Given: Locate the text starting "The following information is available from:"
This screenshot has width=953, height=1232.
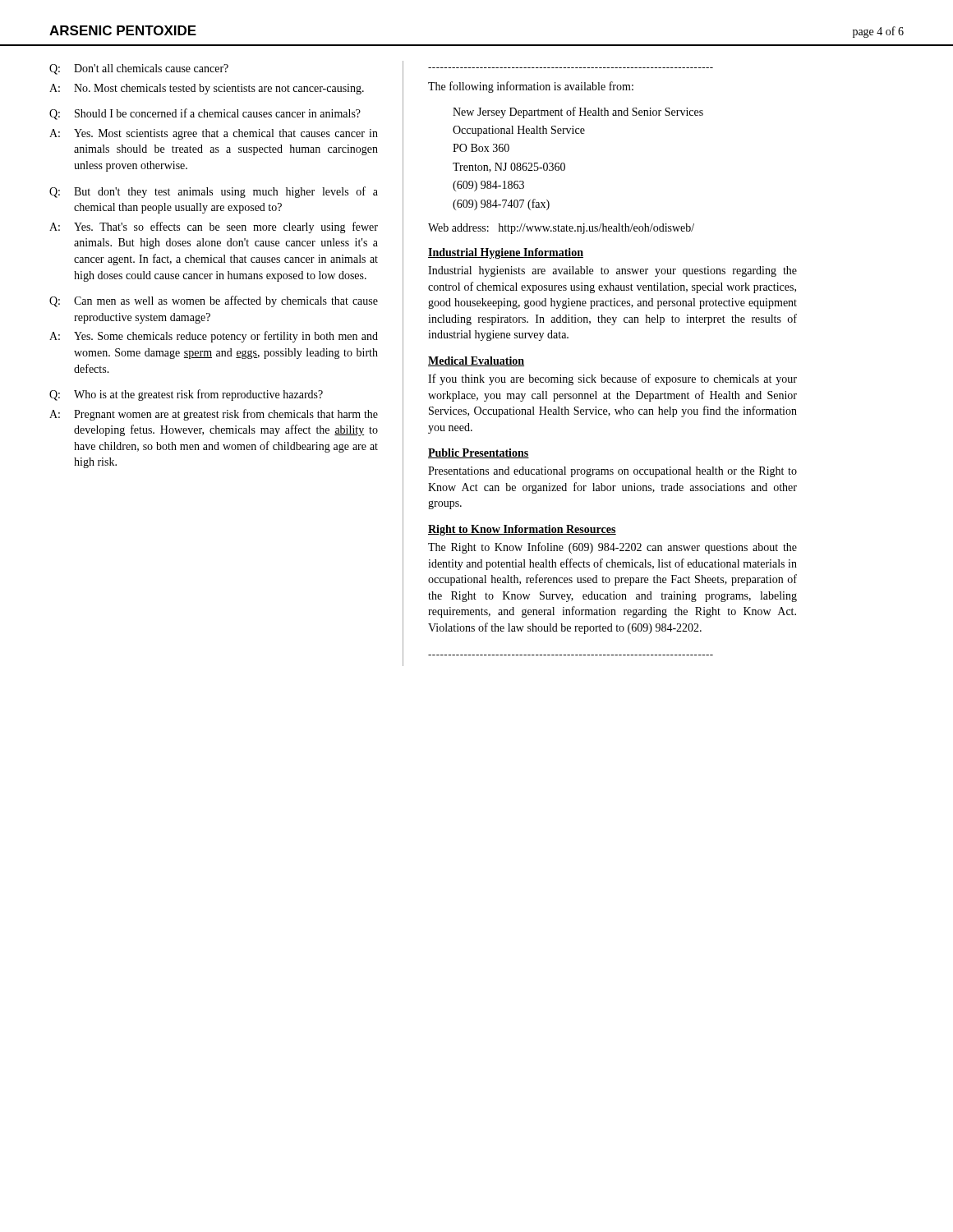Looking at the screenshot, I should point(531,87).
